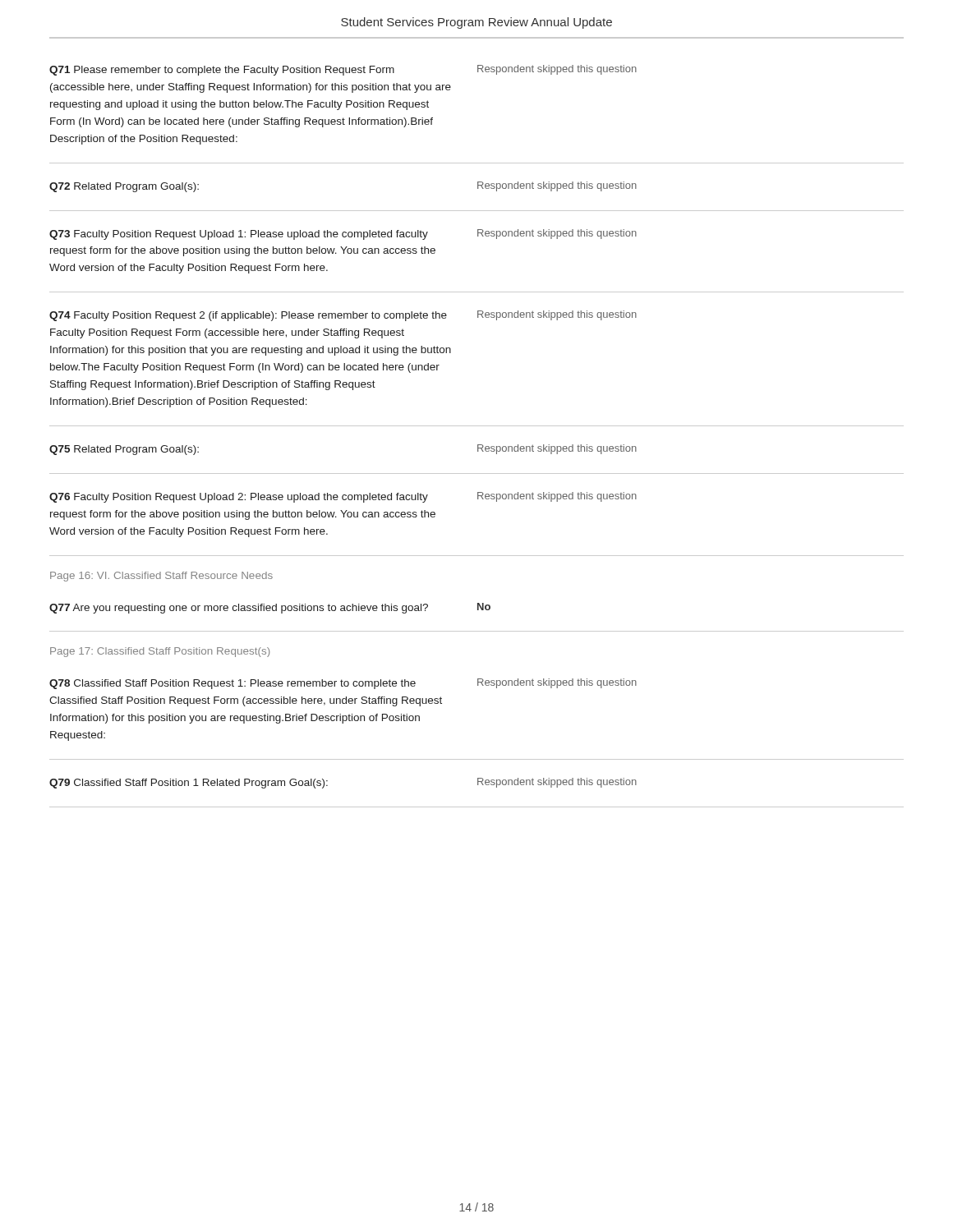Locate the block of text that opens with "Q76 Faculty Position Request Upload"

coord(243,513)
